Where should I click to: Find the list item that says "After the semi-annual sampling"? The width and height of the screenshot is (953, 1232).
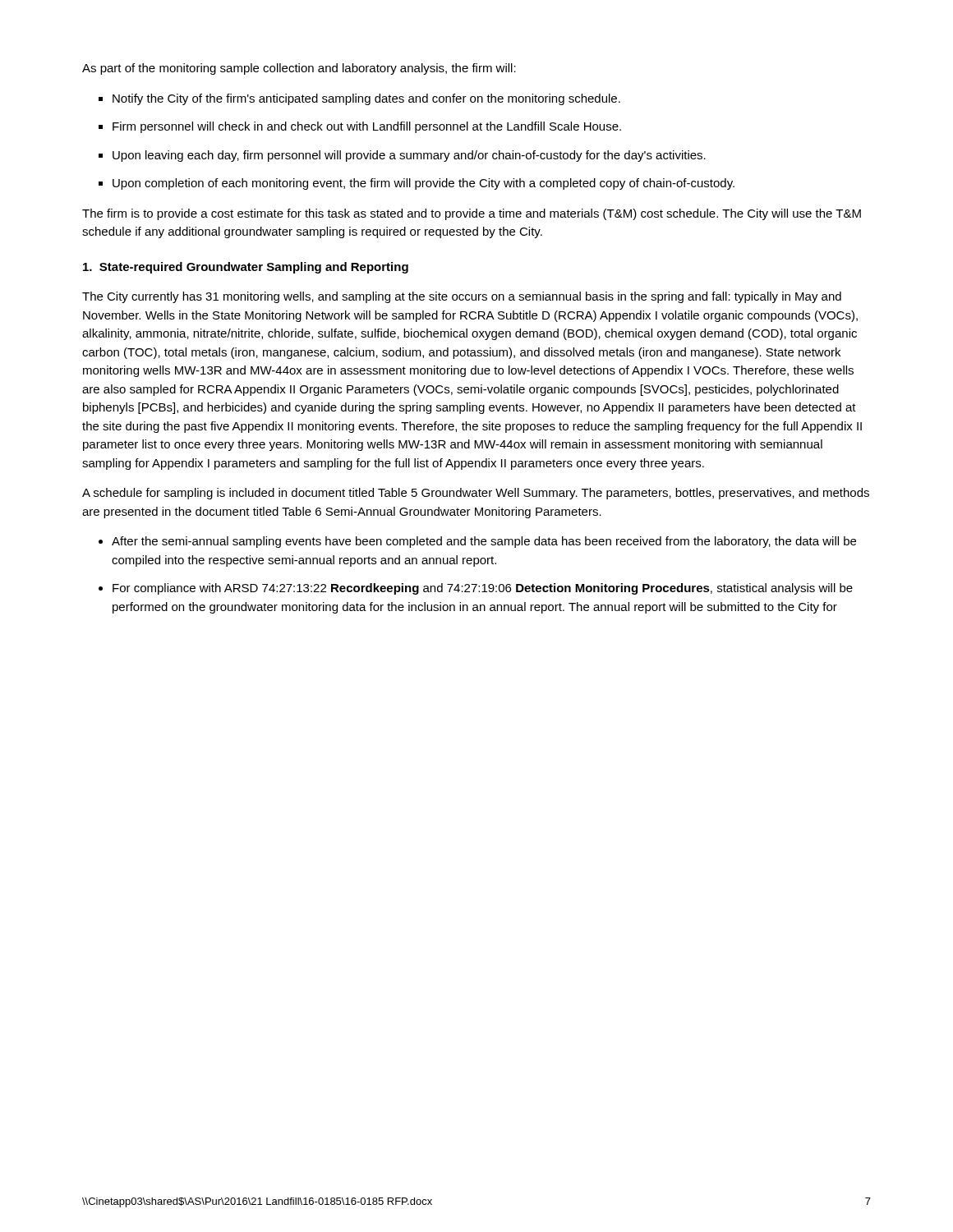(x=484, y=550)
